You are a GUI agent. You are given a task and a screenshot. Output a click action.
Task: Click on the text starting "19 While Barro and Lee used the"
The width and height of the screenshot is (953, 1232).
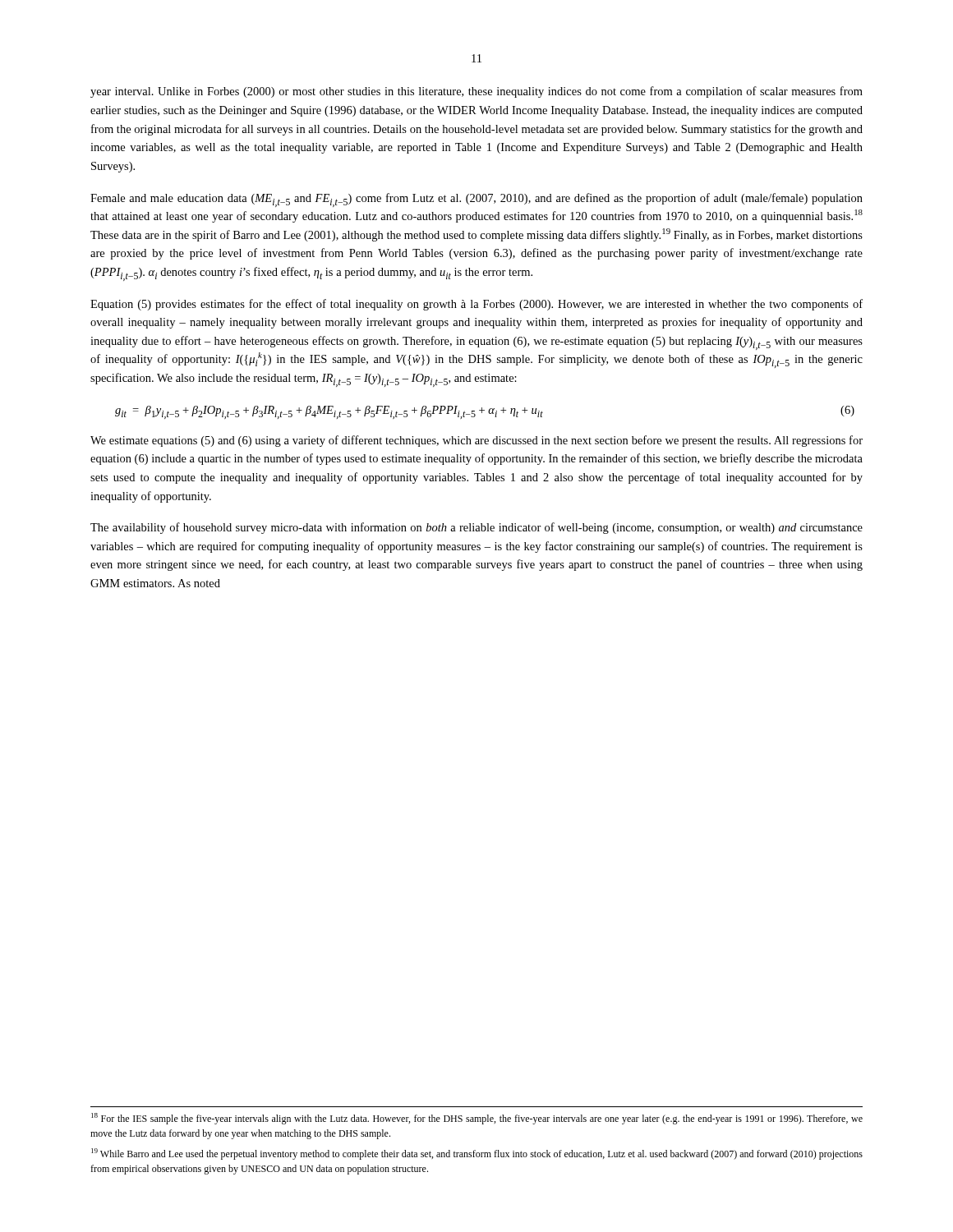pos(476,1161)
